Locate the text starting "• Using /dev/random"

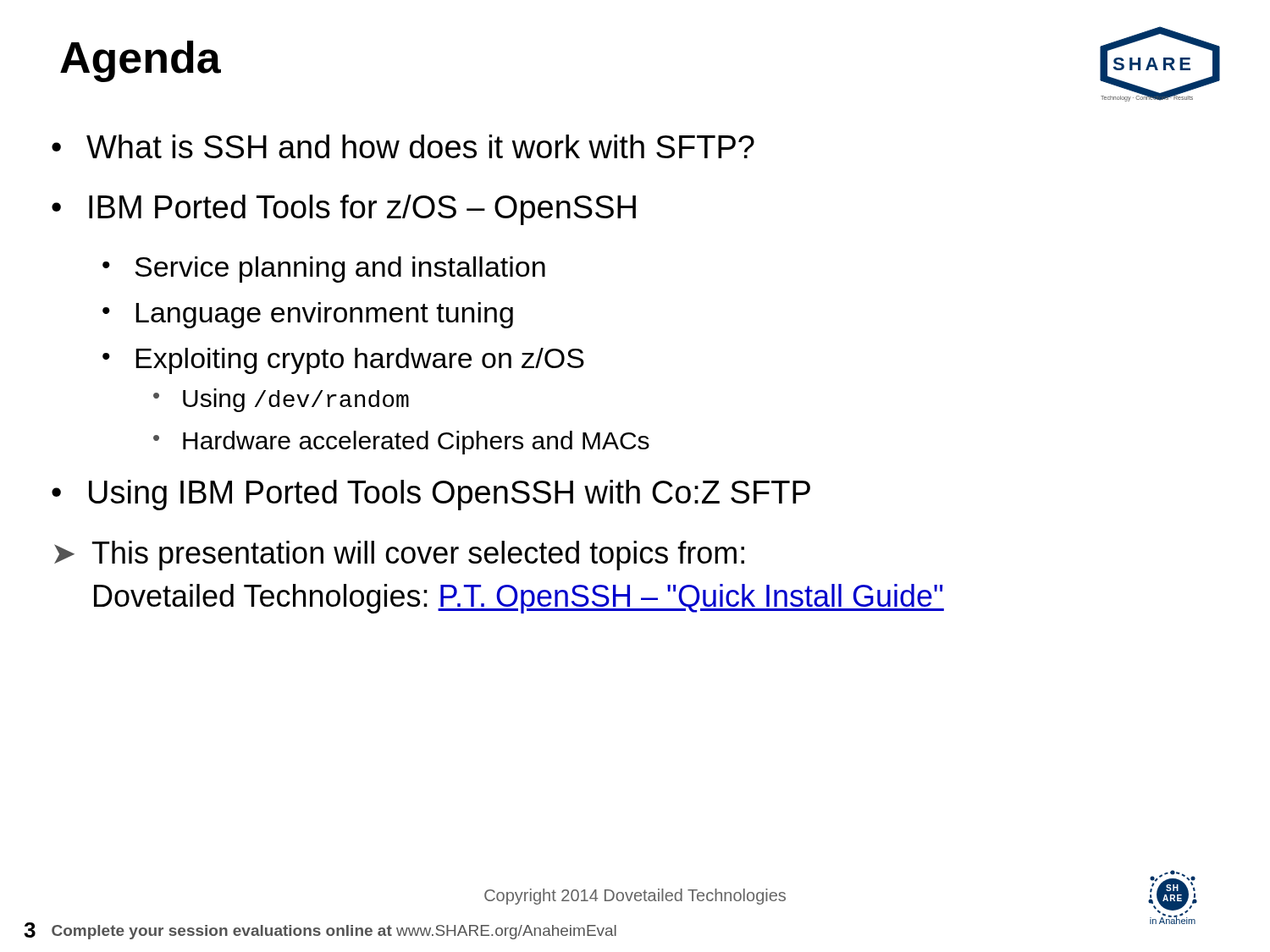[x=281, y=399]
